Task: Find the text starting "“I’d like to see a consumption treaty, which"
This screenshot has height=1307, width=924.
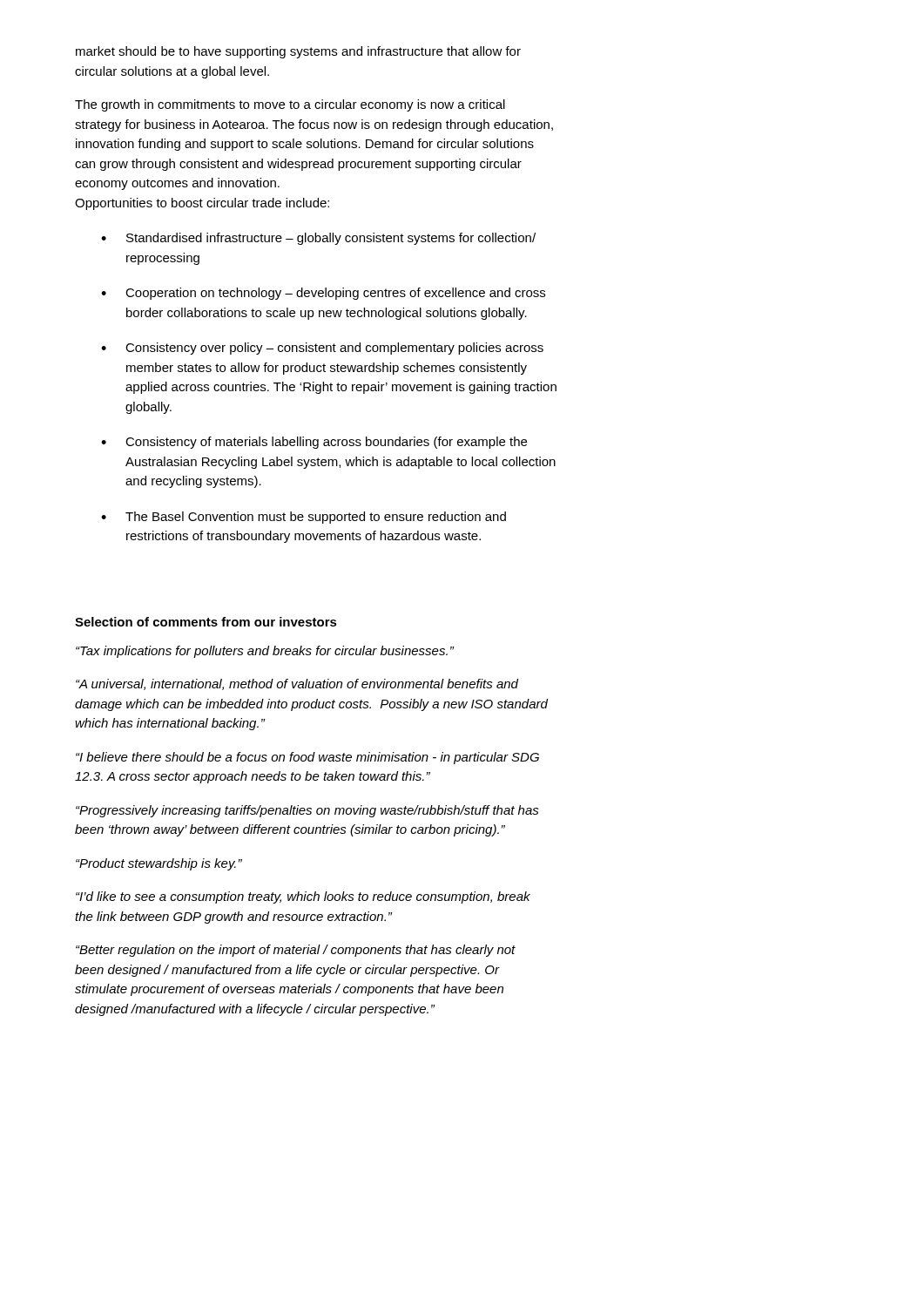Action: (302, 906)
